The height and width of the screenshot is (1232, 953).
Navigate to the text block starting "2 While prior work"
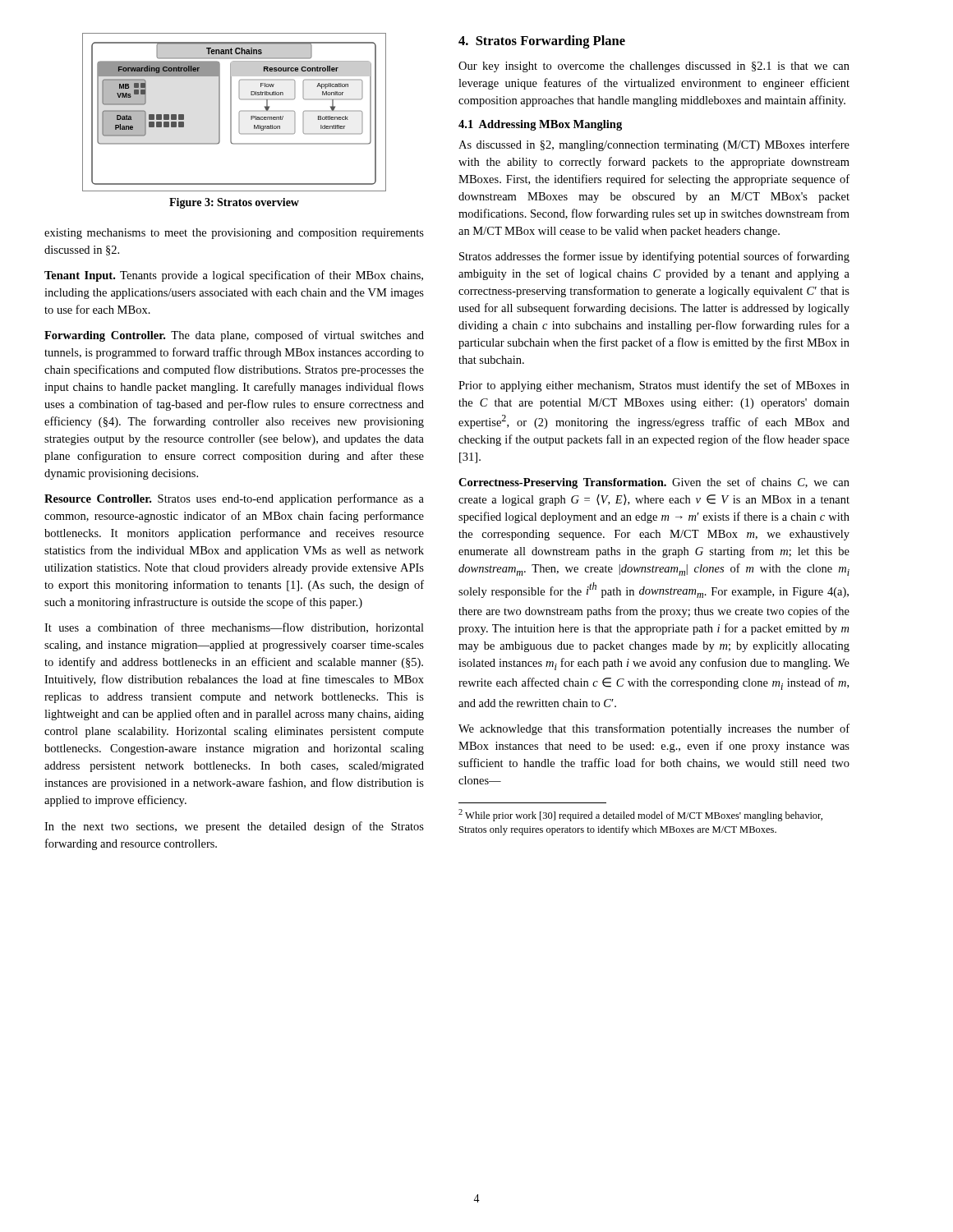(x=641, y=821)
